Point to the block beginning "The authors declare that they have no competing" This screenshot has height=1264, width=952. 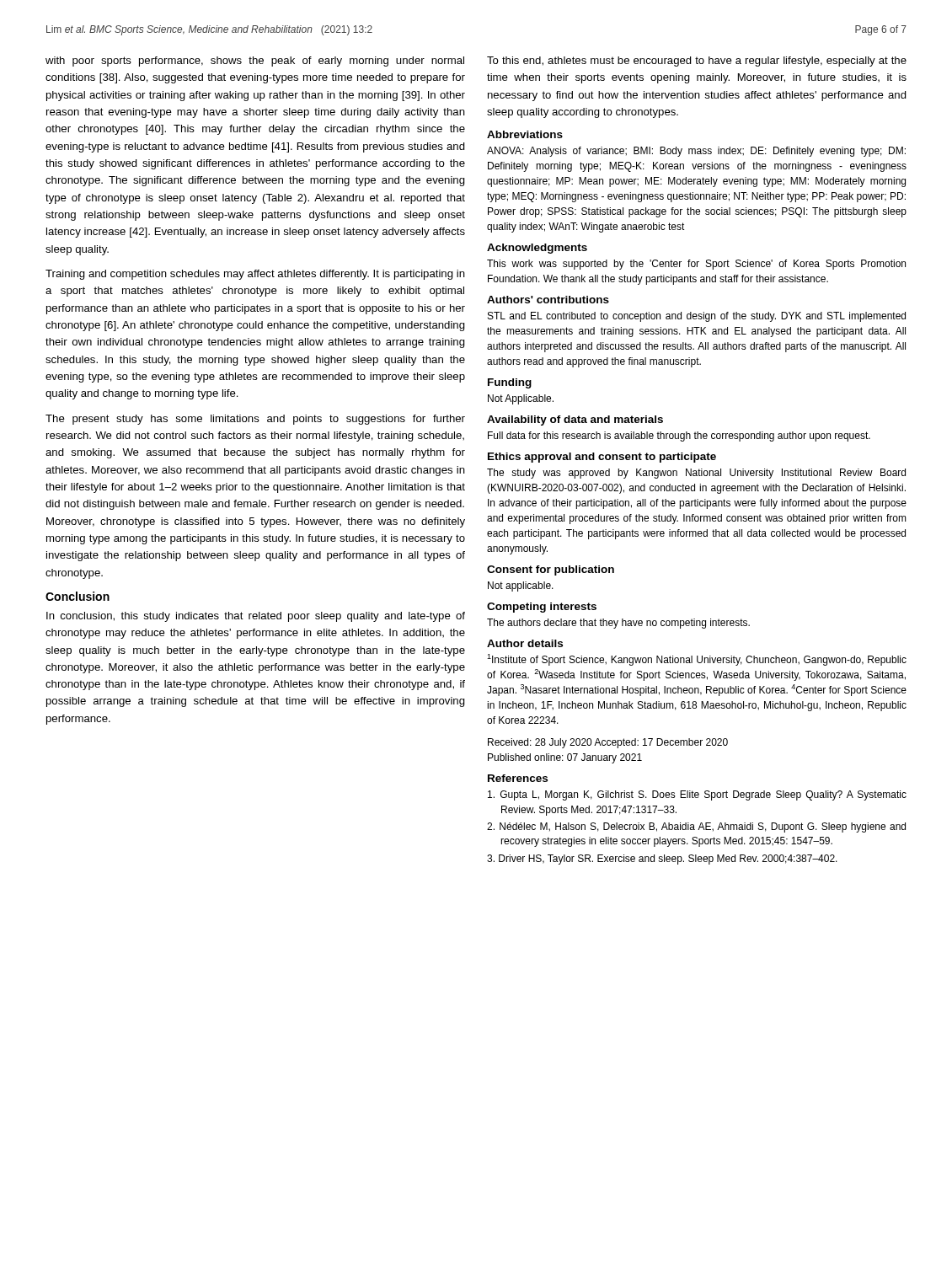pyautogui.click(x=619, y=623)
